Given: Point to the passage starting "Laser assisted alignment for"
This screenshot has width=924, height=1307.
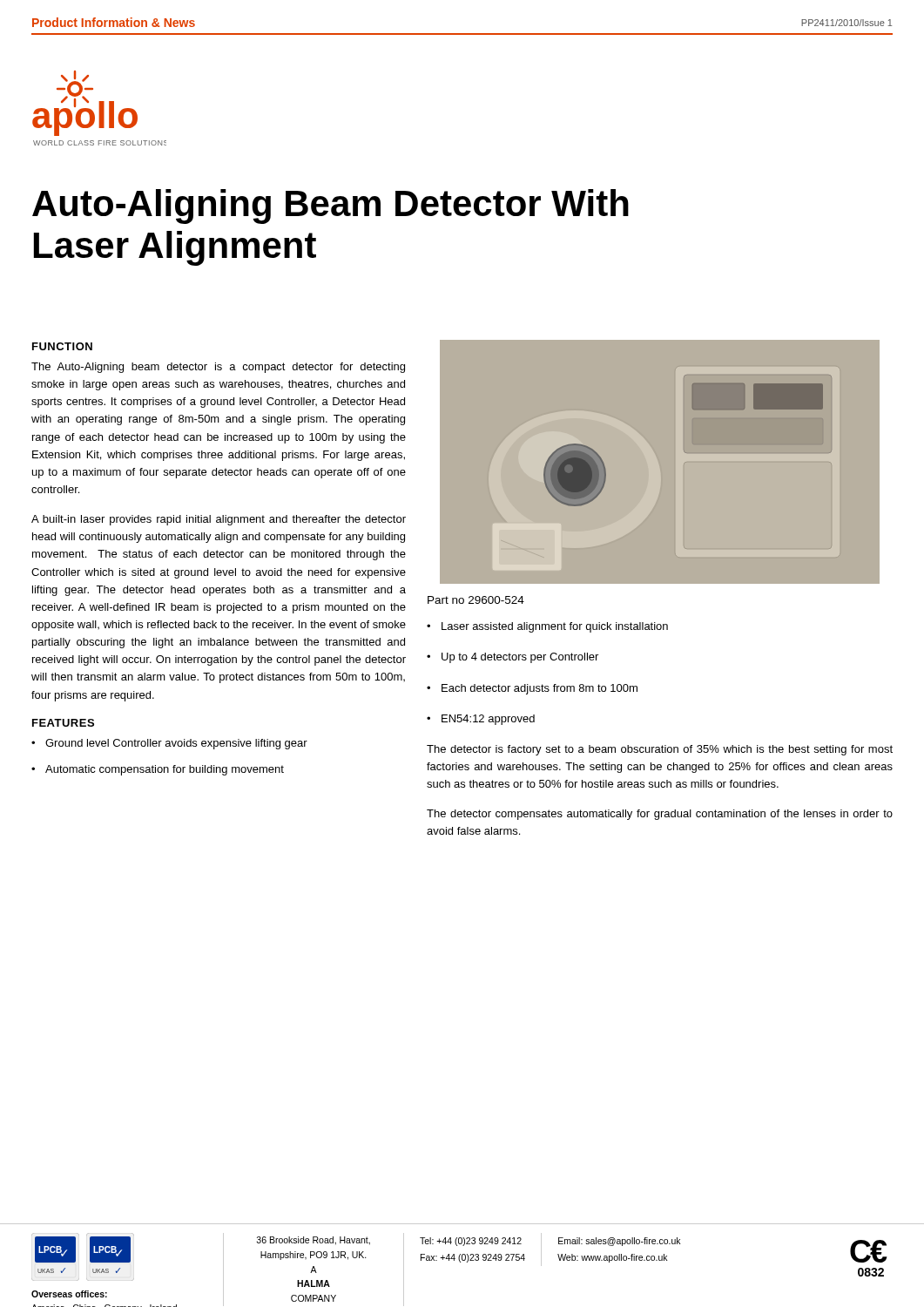Looking at the screenshot, I should (660, 626).
